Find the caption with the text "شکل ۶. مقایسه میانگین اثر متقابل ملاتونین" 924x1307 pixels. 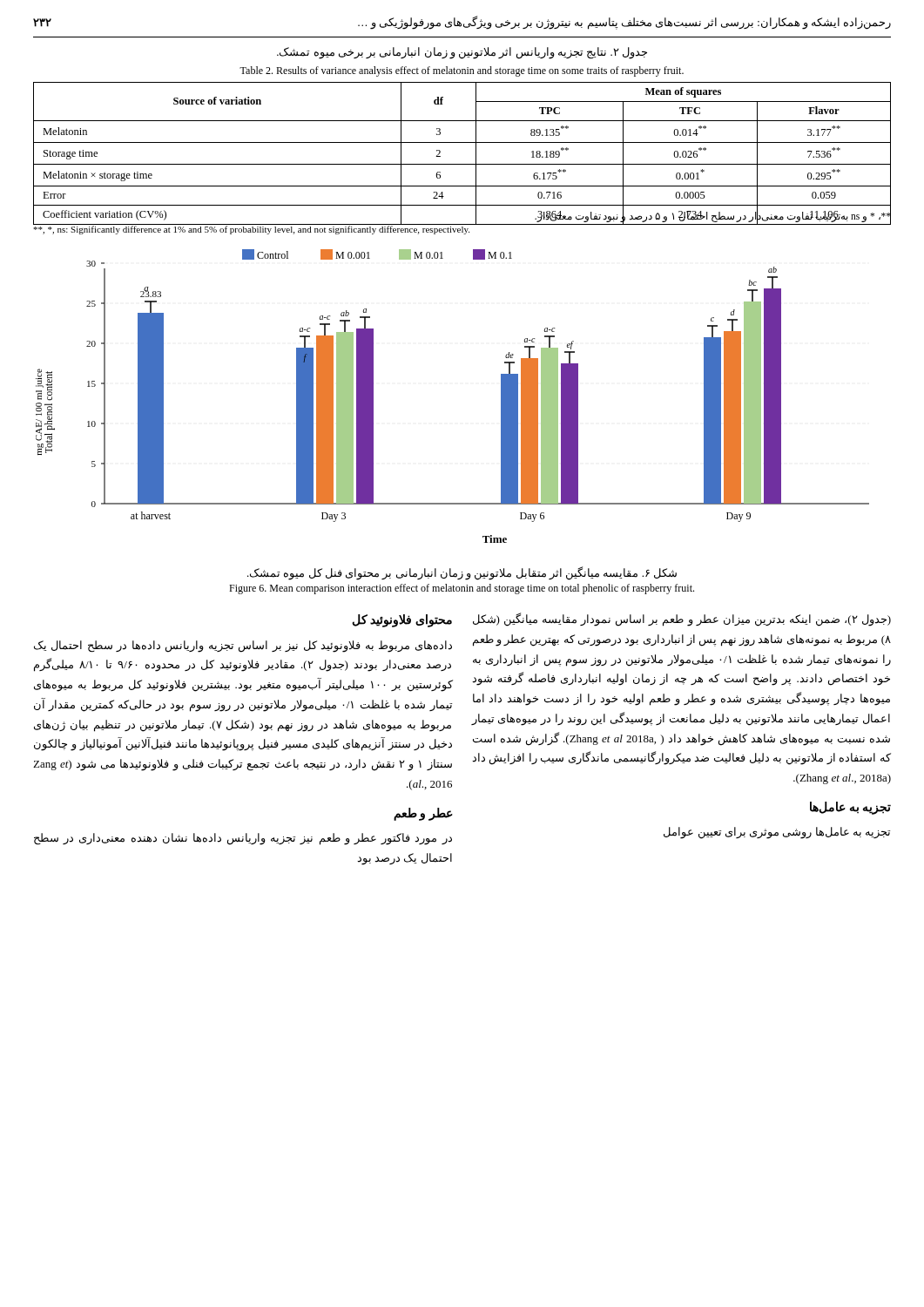coord(462,573)
